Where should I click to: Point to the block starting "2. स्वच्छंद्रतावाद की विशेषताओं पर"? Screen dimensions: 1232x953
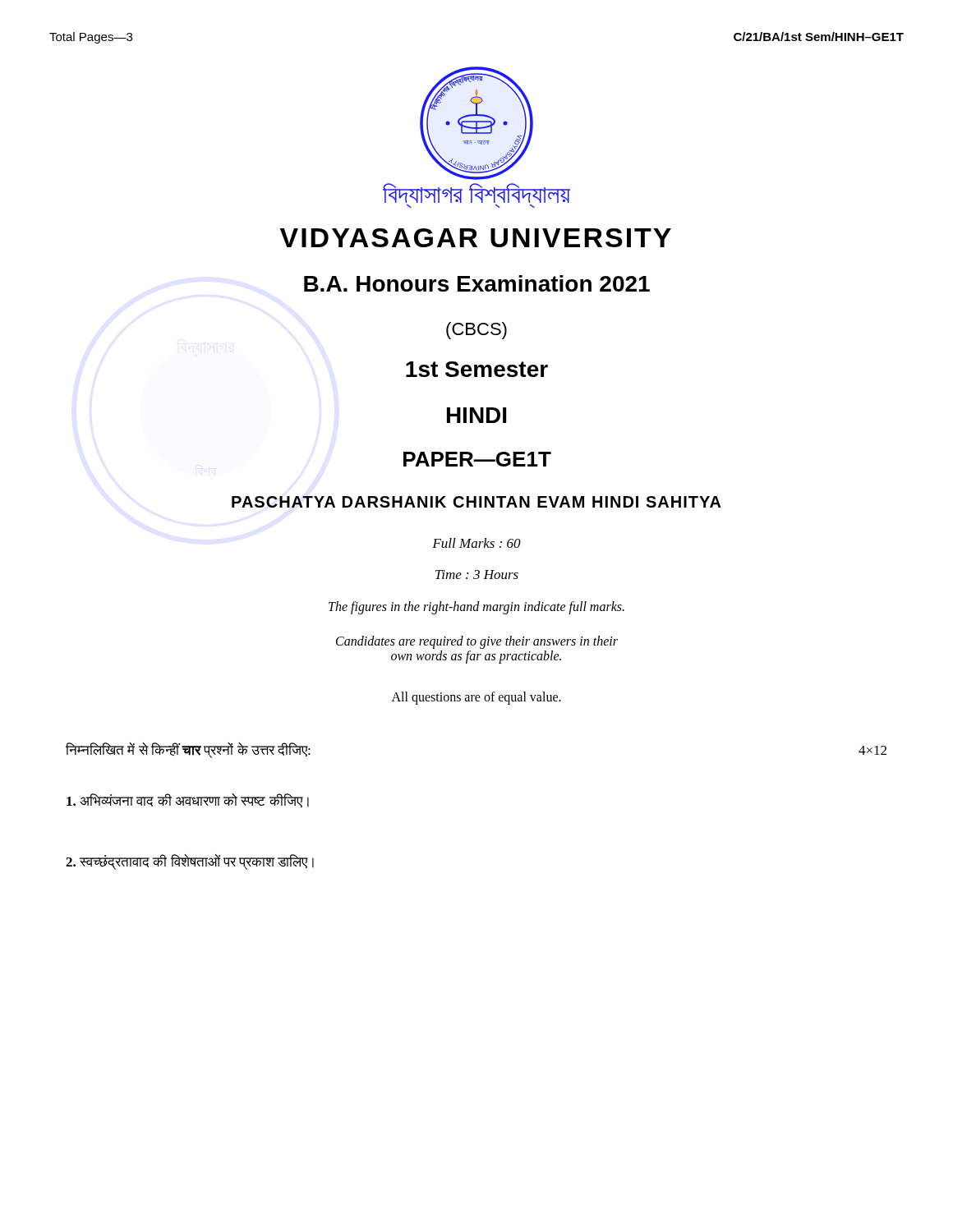191,862
